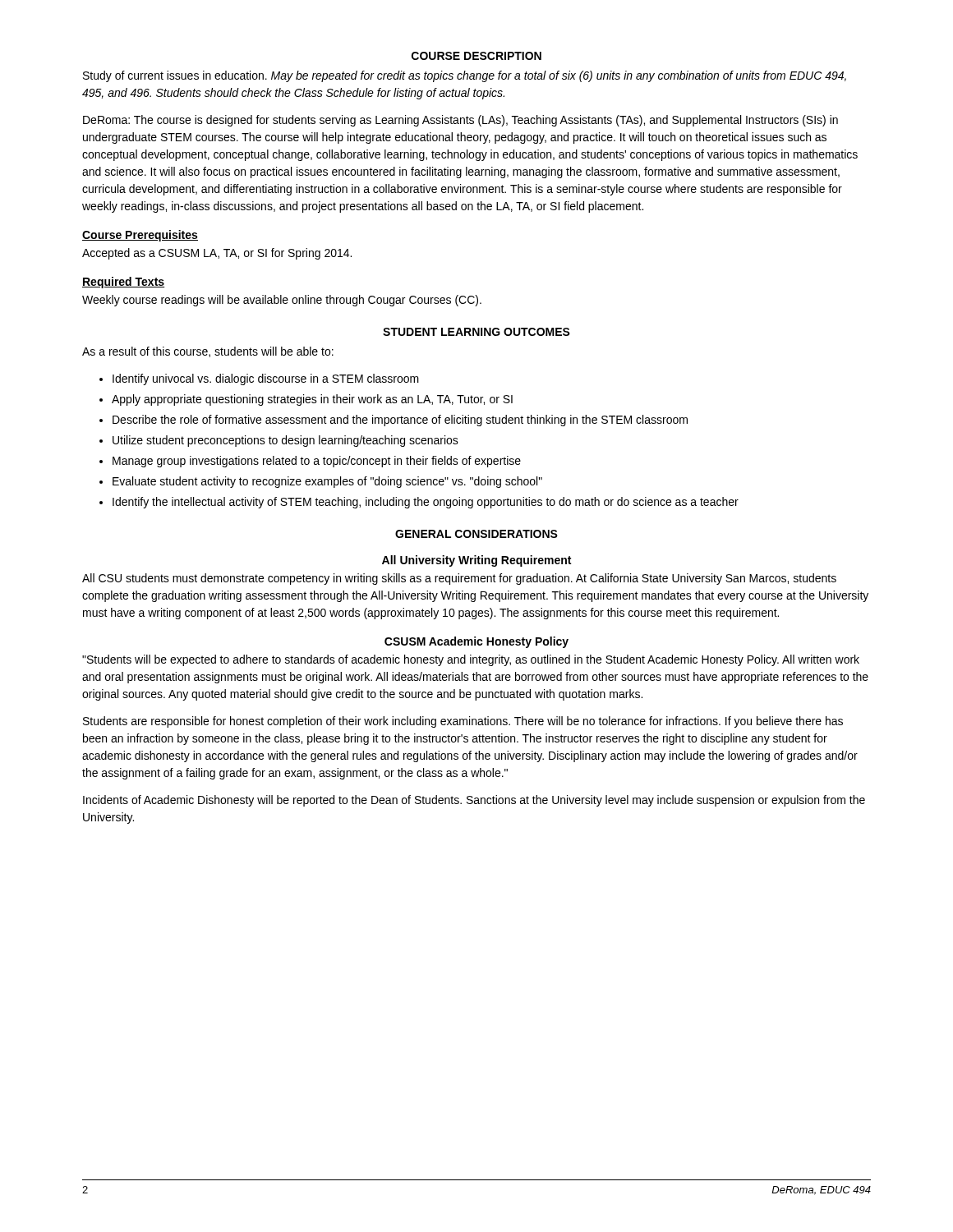The height and width of the screenshot is (1232, 953).
Task: Locate the section header with the text "Required Texts"
Action: pyautogui.click(x=123, y=282)
